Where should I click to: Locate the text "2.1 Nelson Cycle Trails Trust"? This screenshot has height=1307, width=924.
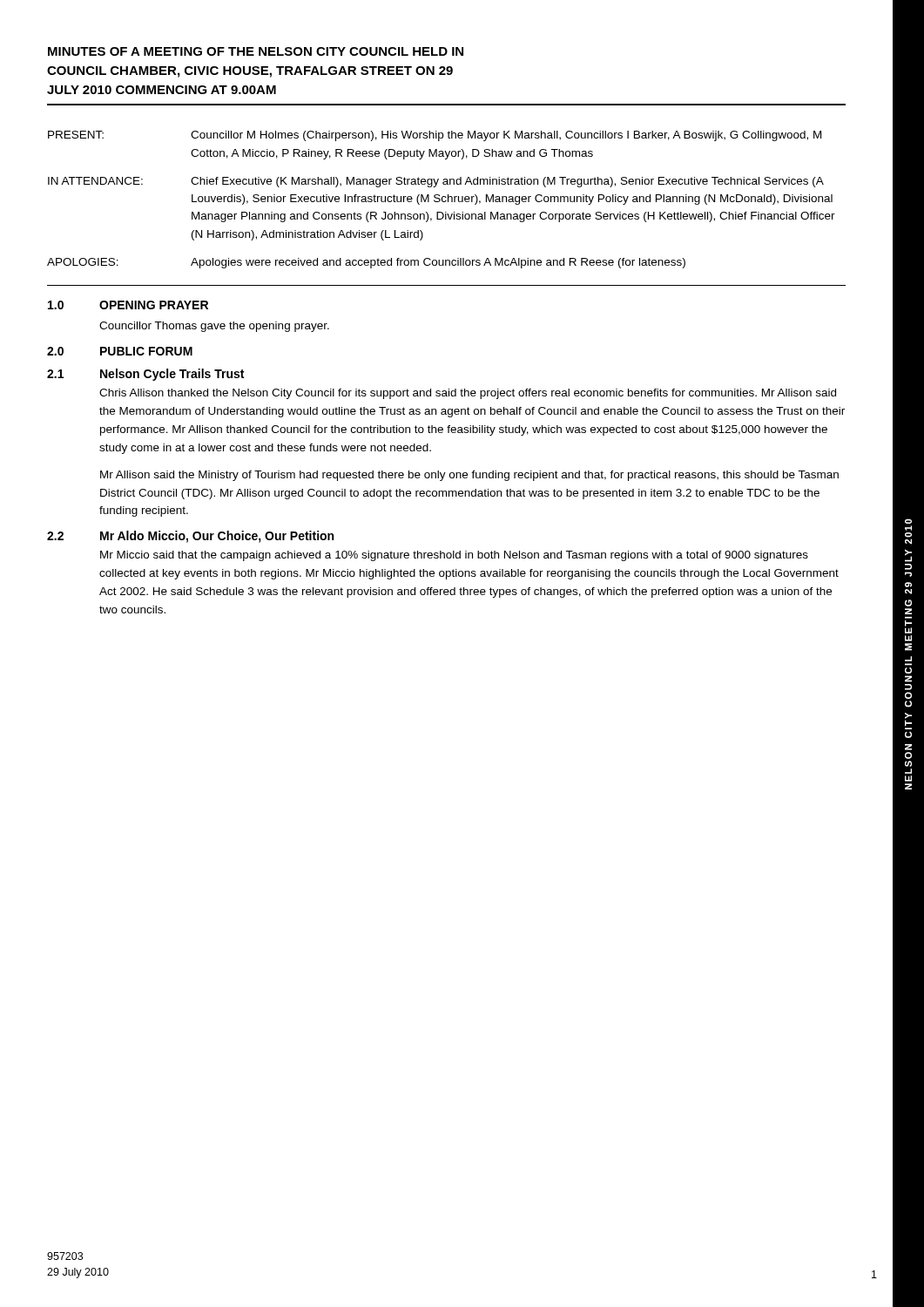(x=146, y=374)
